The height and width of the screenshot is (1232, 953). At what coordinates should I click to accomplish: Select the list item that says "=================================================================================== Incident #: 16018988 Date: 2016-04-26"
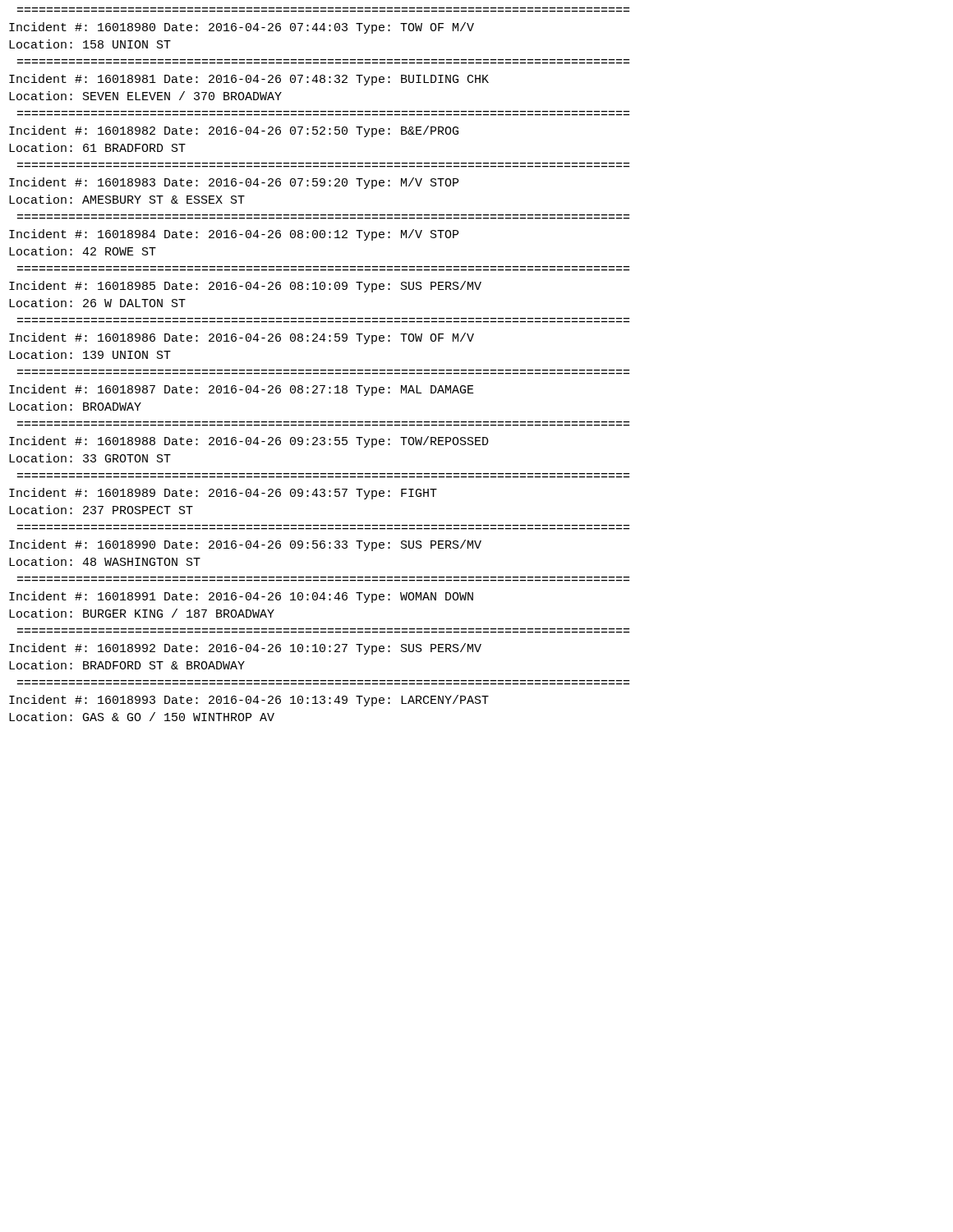coord(476,443)
